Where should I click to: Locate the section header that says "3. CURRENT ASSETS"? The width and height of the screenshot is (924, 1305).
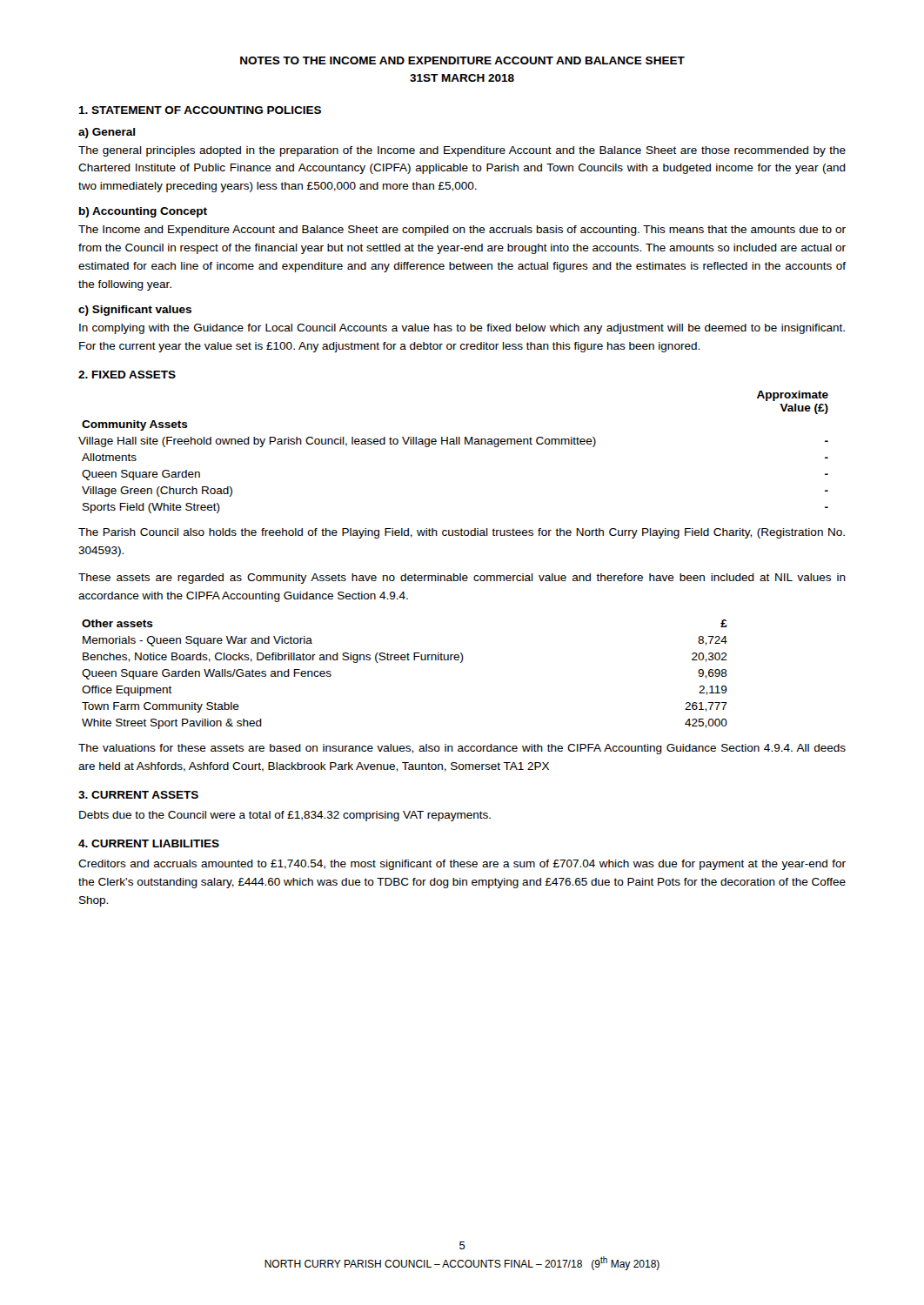[x=138, y=795]
